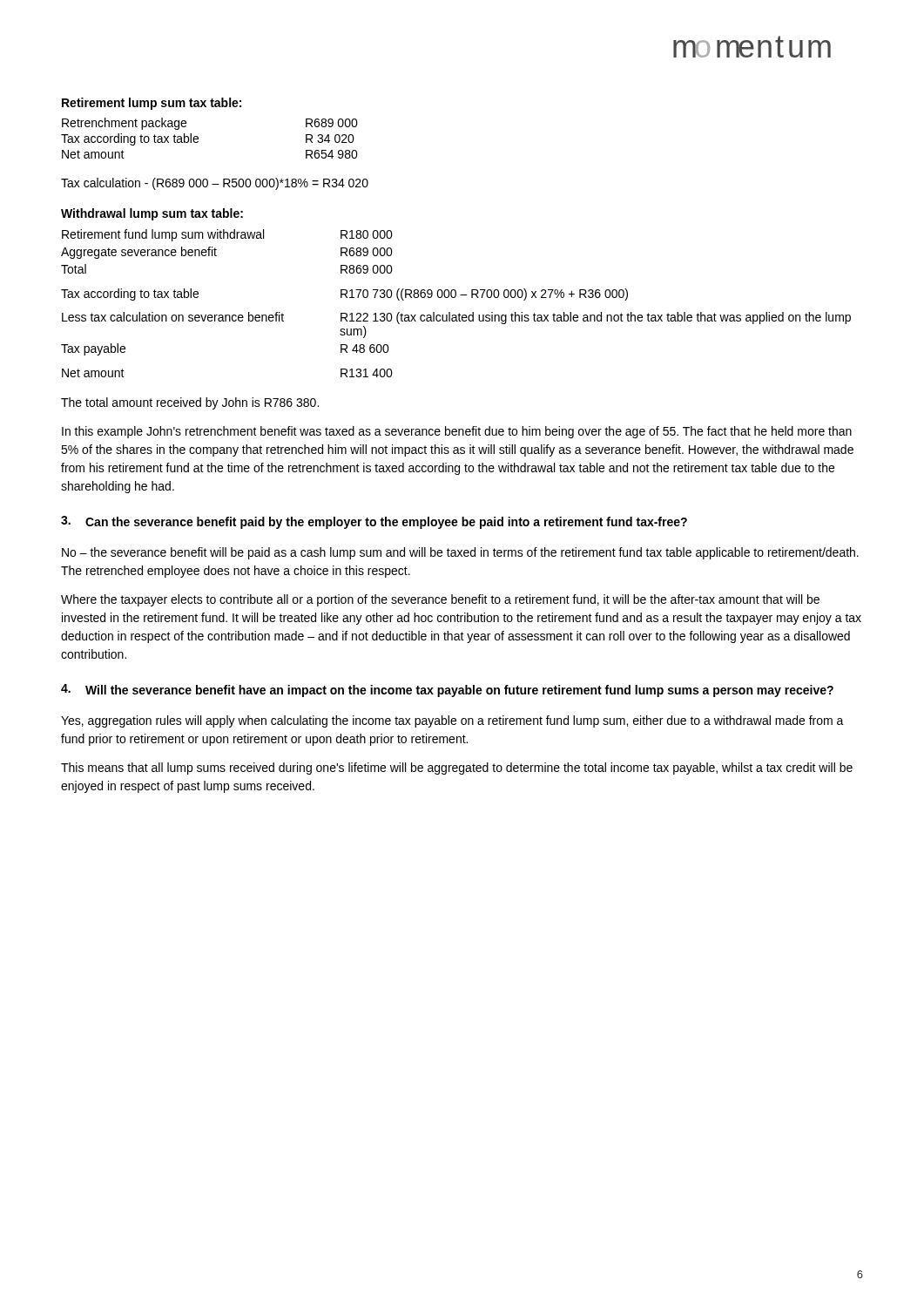
Task: Locate the element starting "Withdrawal lump sum tax table:"
Action: 152,213
